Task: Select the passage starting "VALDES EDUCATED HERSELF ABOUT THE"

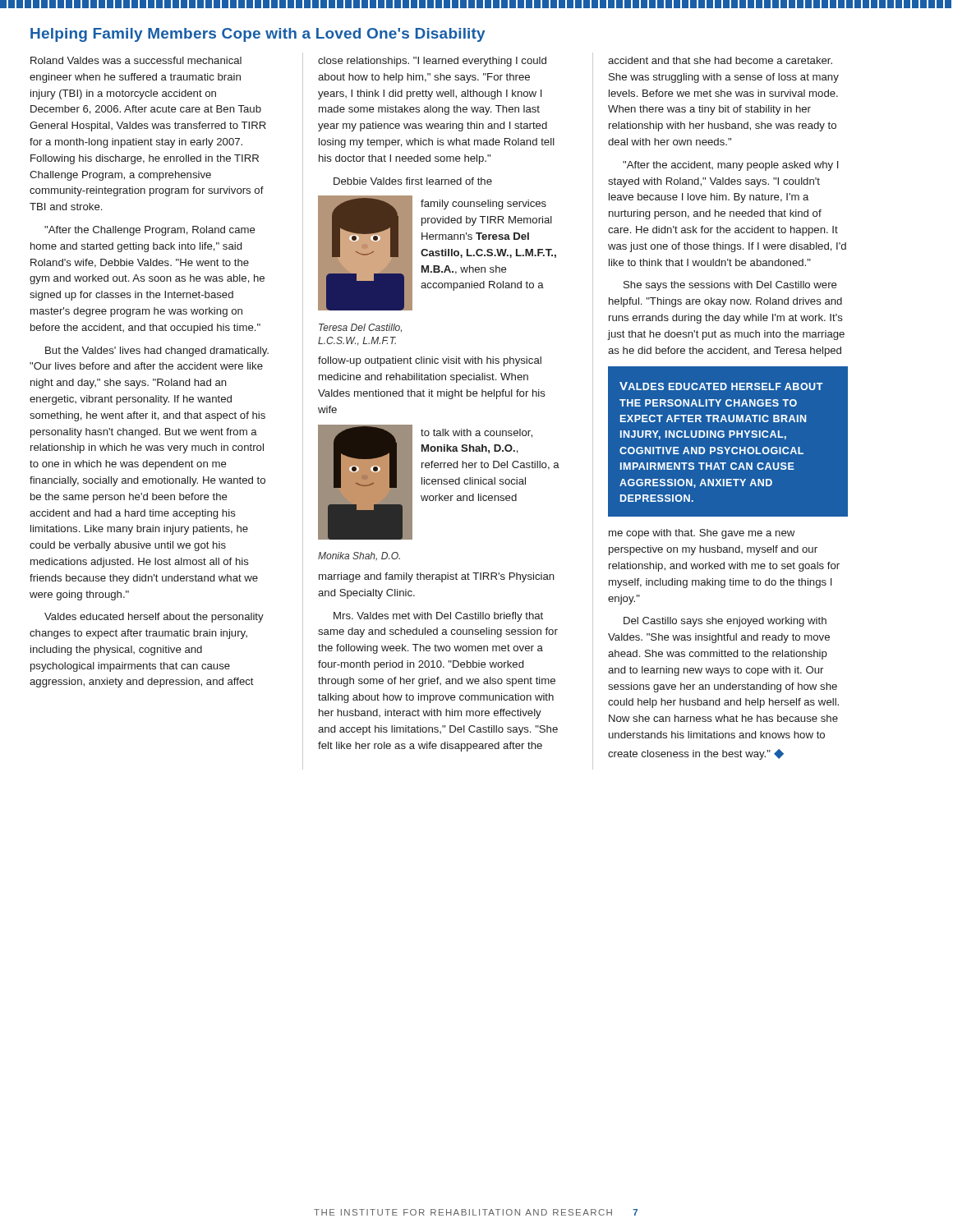Action: pos(721,442)
